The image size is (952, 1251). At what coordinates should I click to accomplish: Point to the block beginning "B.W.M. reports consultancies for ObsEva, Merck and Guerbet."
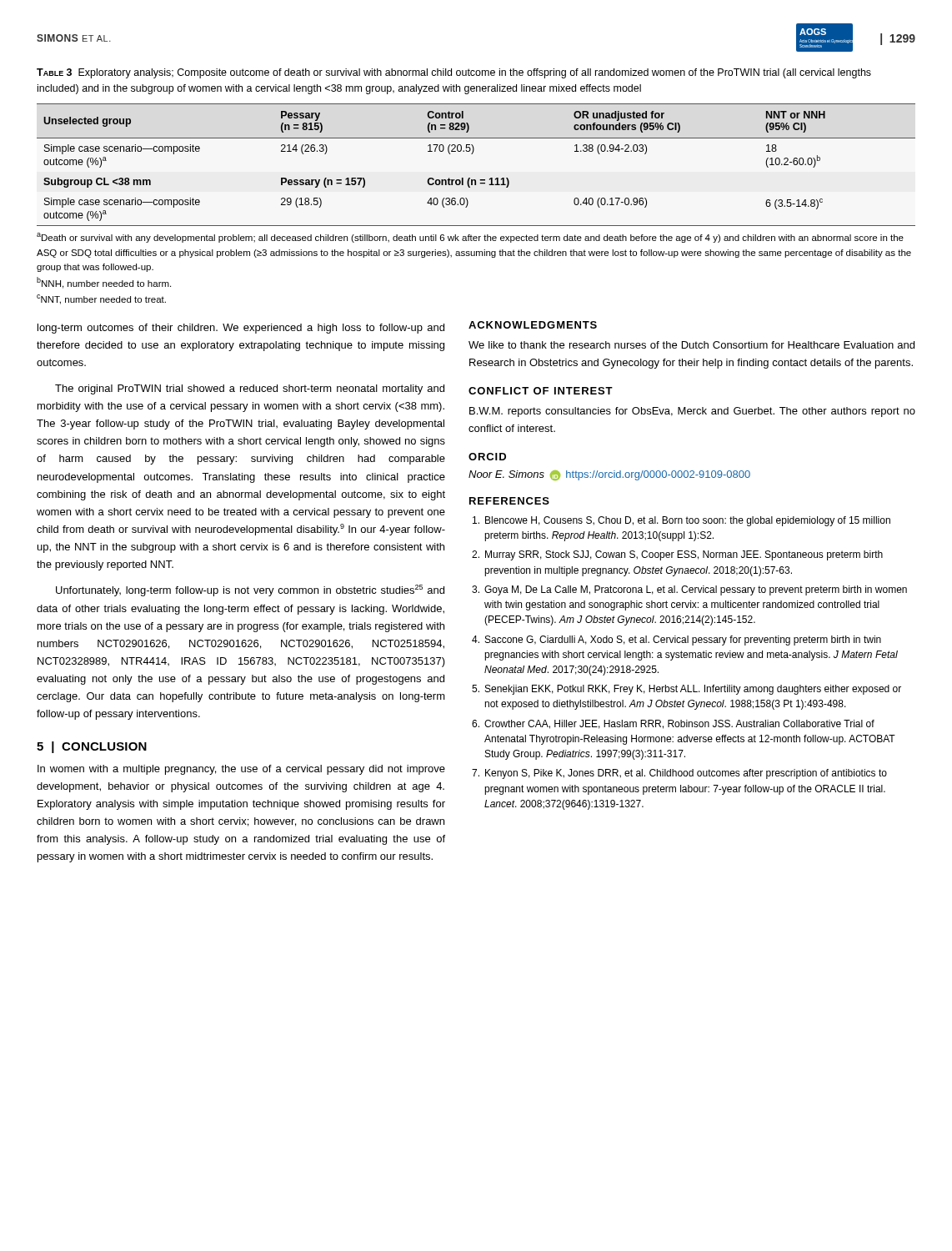click(x=692, y=420)
